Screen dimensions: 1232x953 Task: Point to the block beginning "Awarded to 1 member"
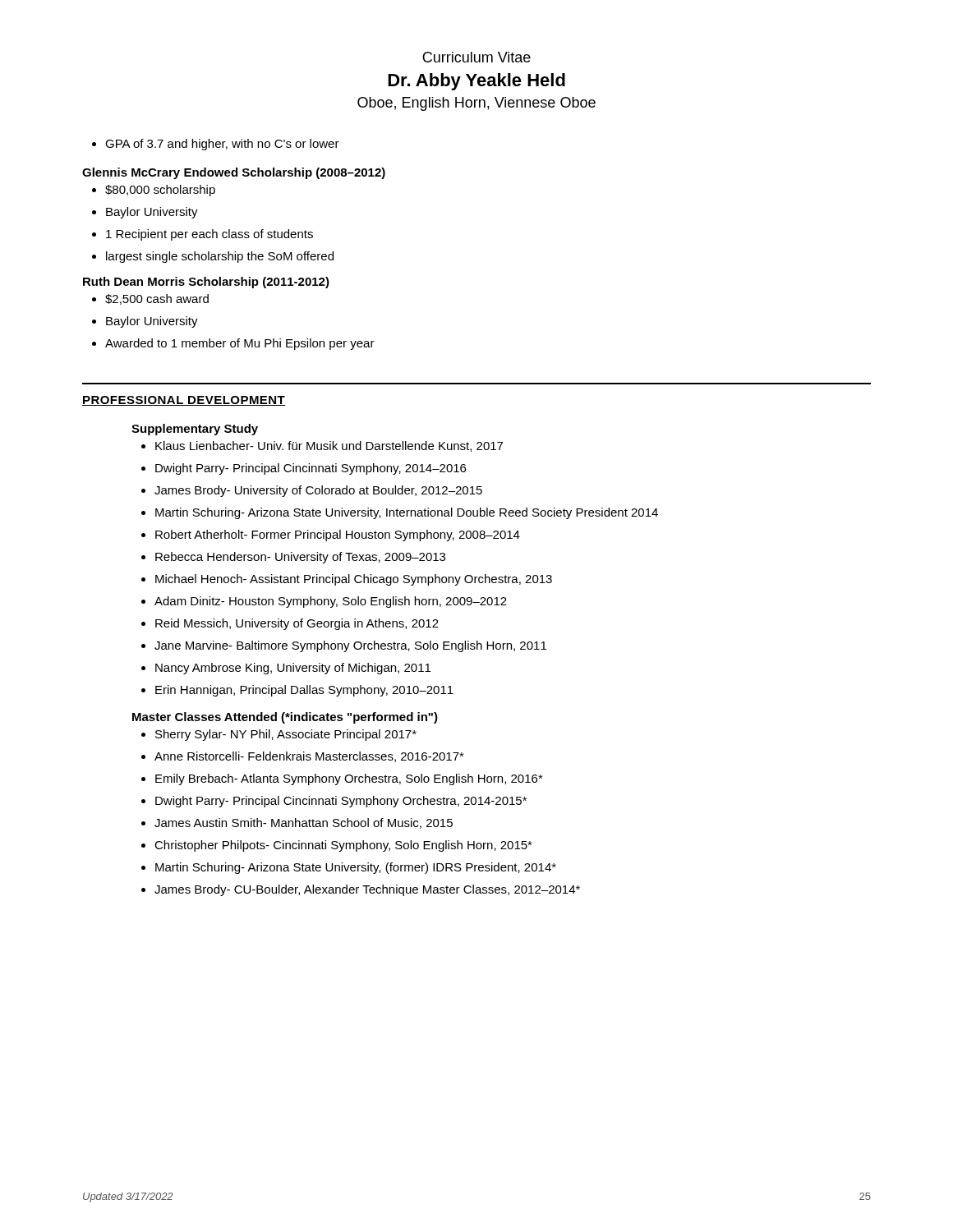[x=233, y=344]
